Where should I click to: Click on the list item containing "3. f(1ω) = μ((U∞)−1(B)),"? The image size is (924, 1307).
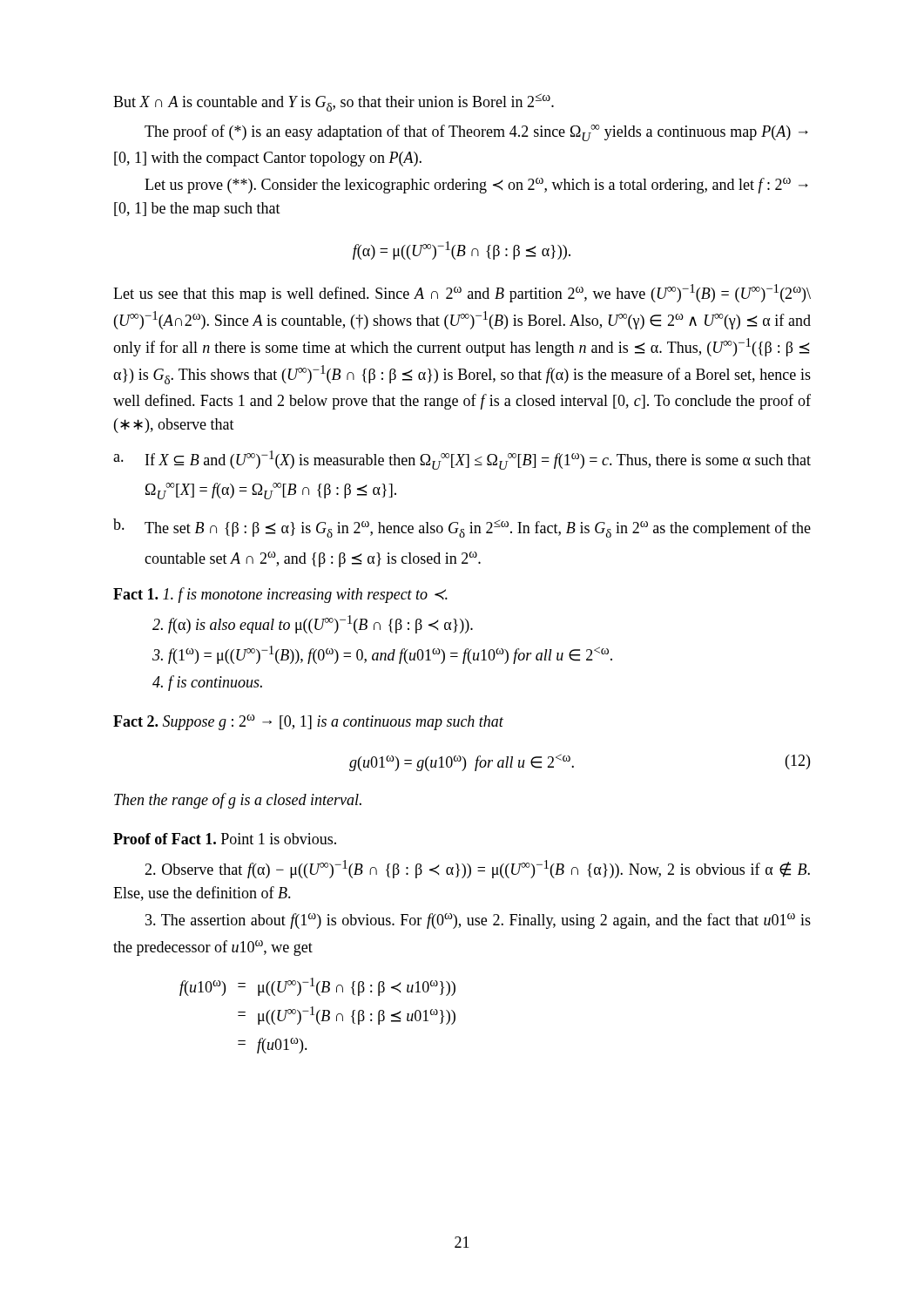pyautogui.click(x=383, y=653)
